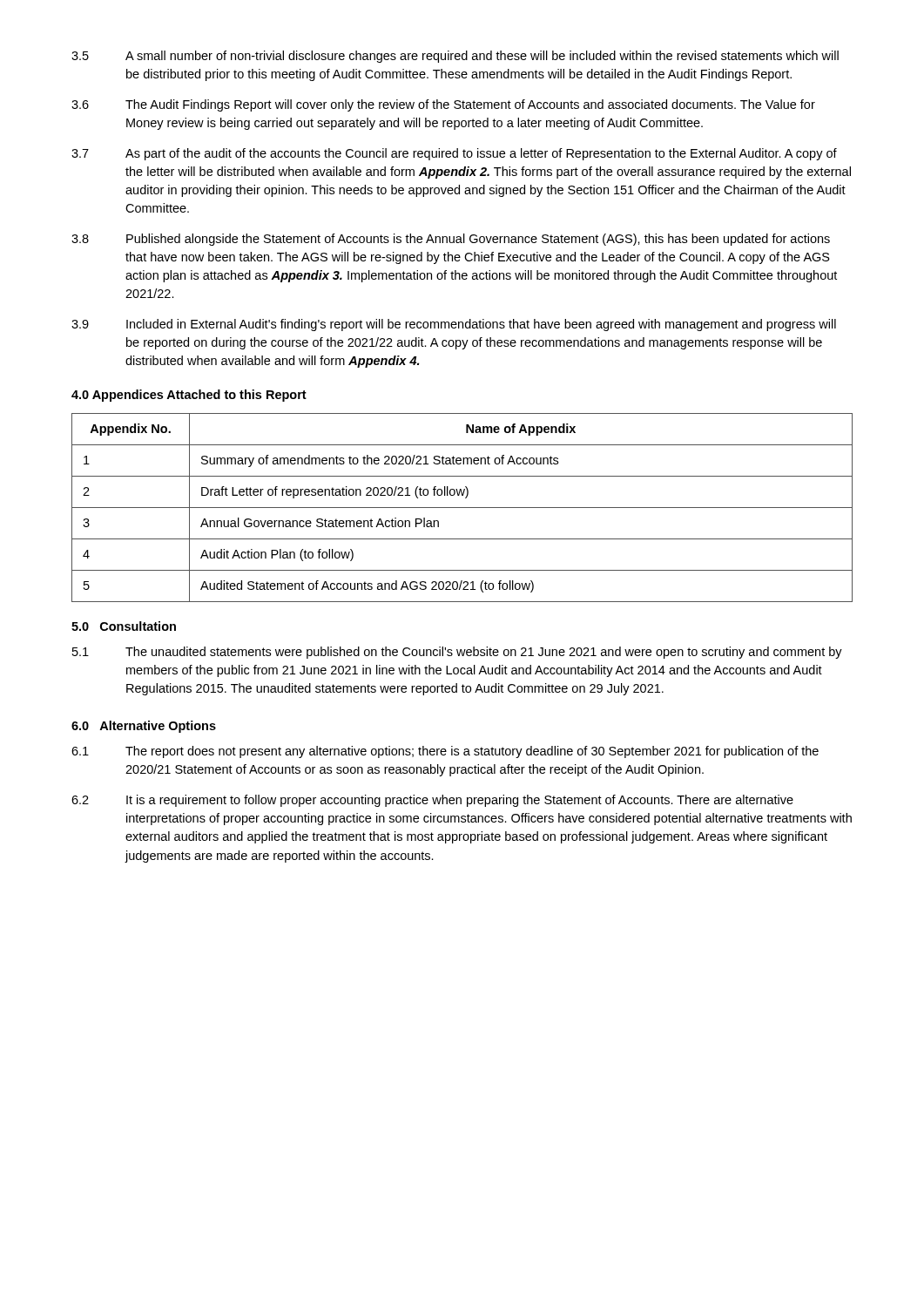Point to the passage starting "6.2 It is a requirement"

(462, 828)
